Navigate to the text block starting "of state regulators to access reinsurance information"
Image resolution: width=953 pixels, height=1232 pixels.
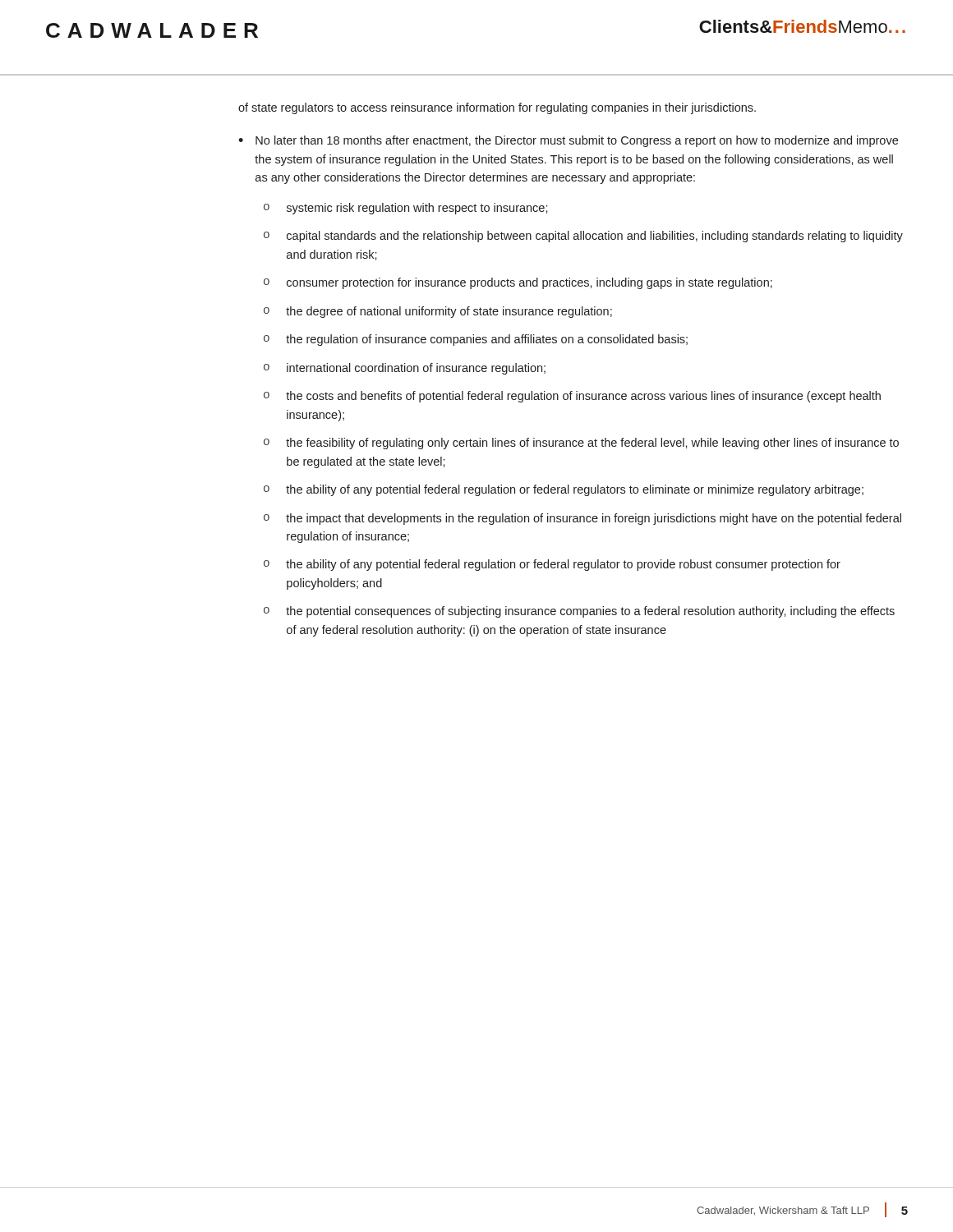pos(497,108)
